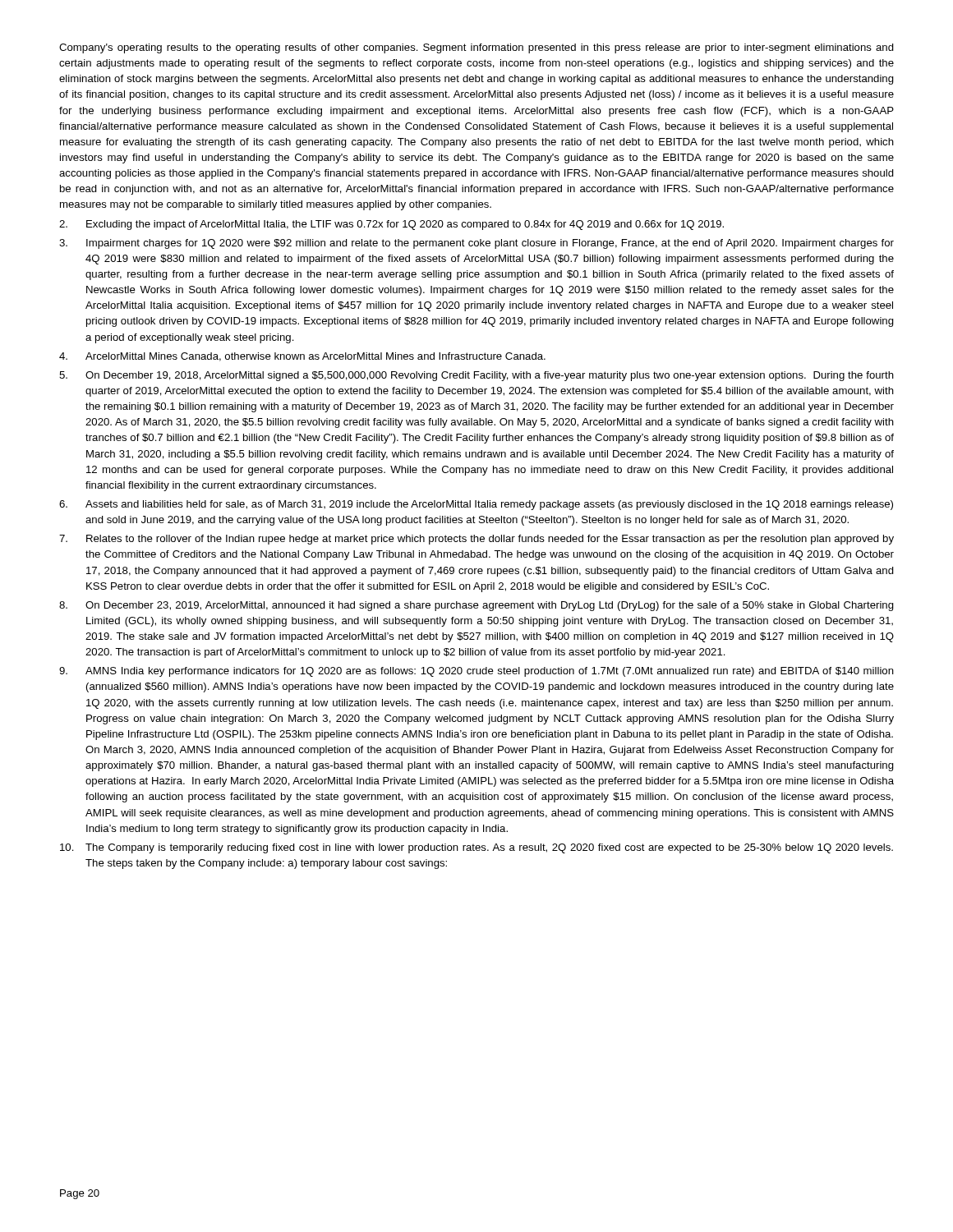Screen dimensions: 1232x953
Task: Find the text block starting "8. On December"
Action: point(476,628)
